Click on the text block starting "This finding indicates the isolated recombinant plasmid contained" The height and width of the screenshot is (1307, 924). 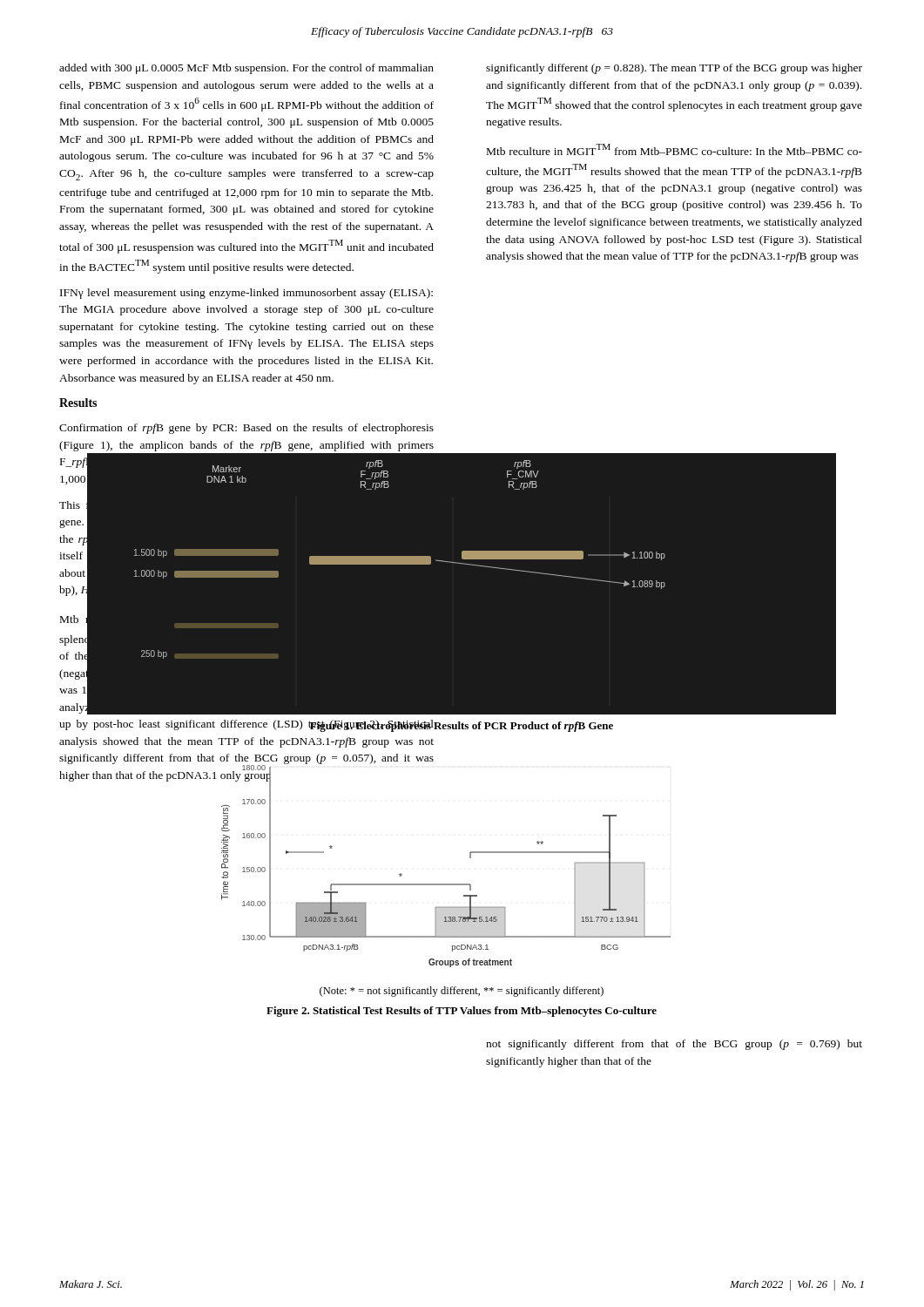click(246, 547)
